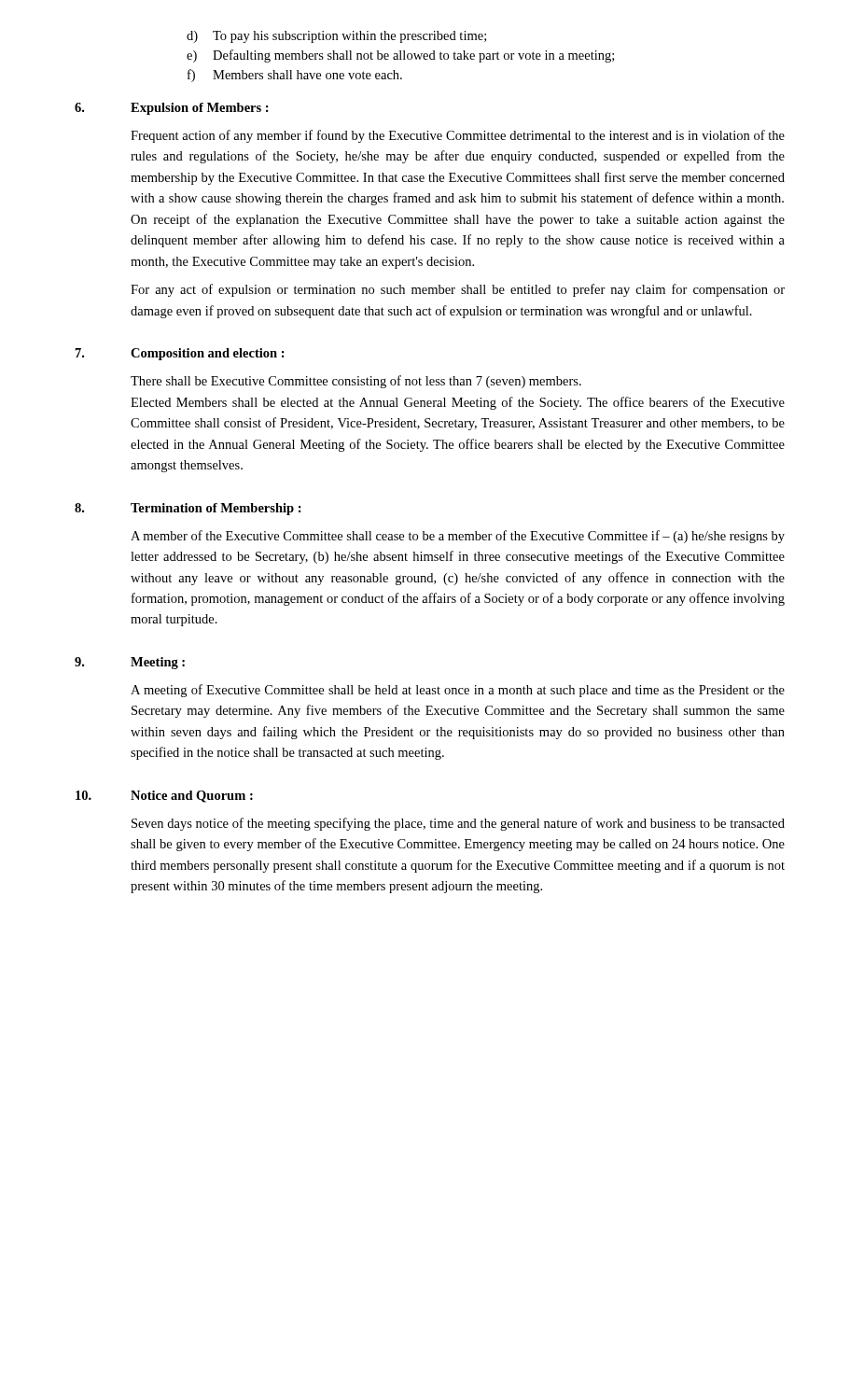Click the passage that begins "d) To pay his subscription within the prescribed"
Screen dimensions: 1400x850
tap(337, 36)
